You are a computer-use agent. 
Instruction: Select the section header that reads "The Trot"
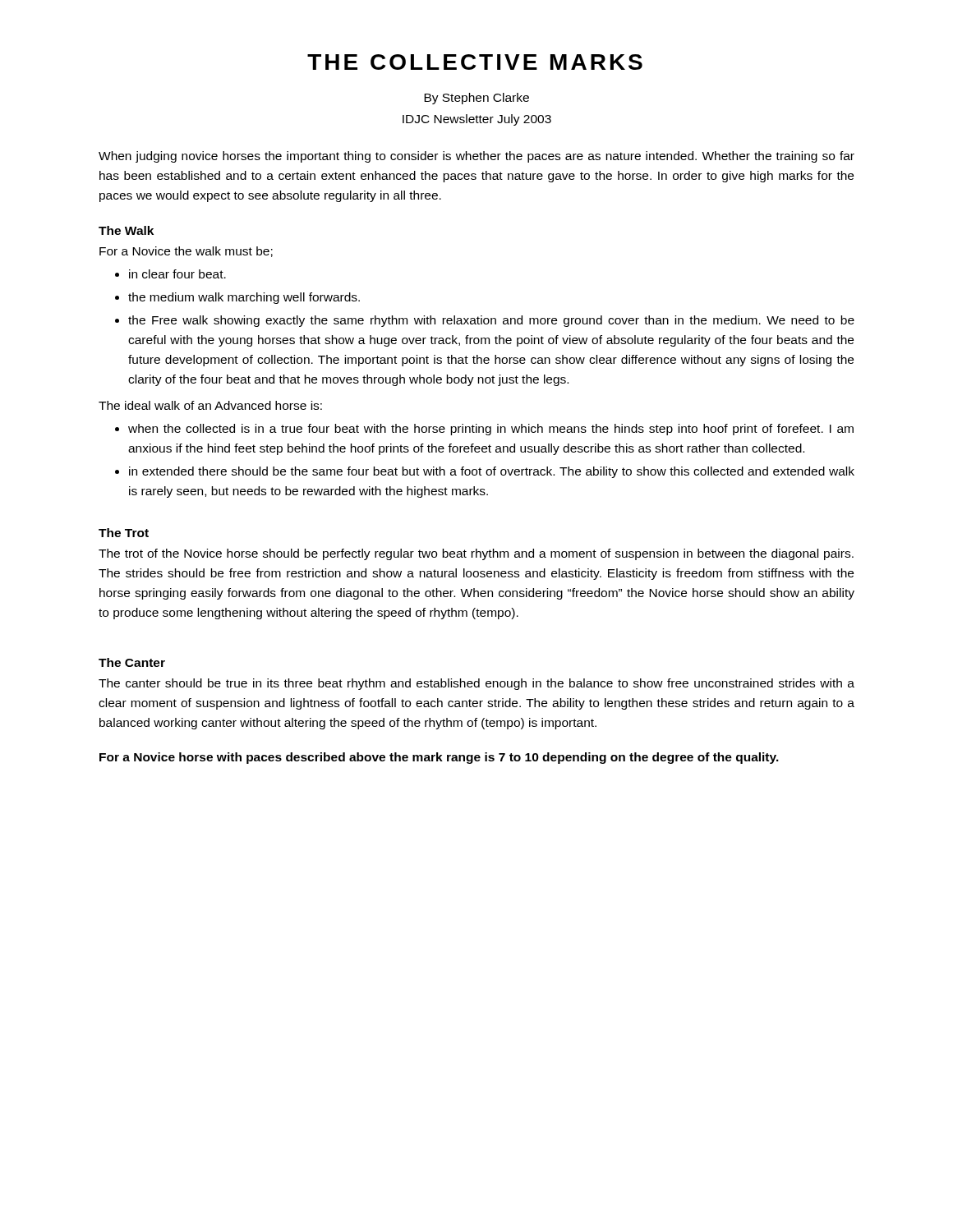[124, 533]
